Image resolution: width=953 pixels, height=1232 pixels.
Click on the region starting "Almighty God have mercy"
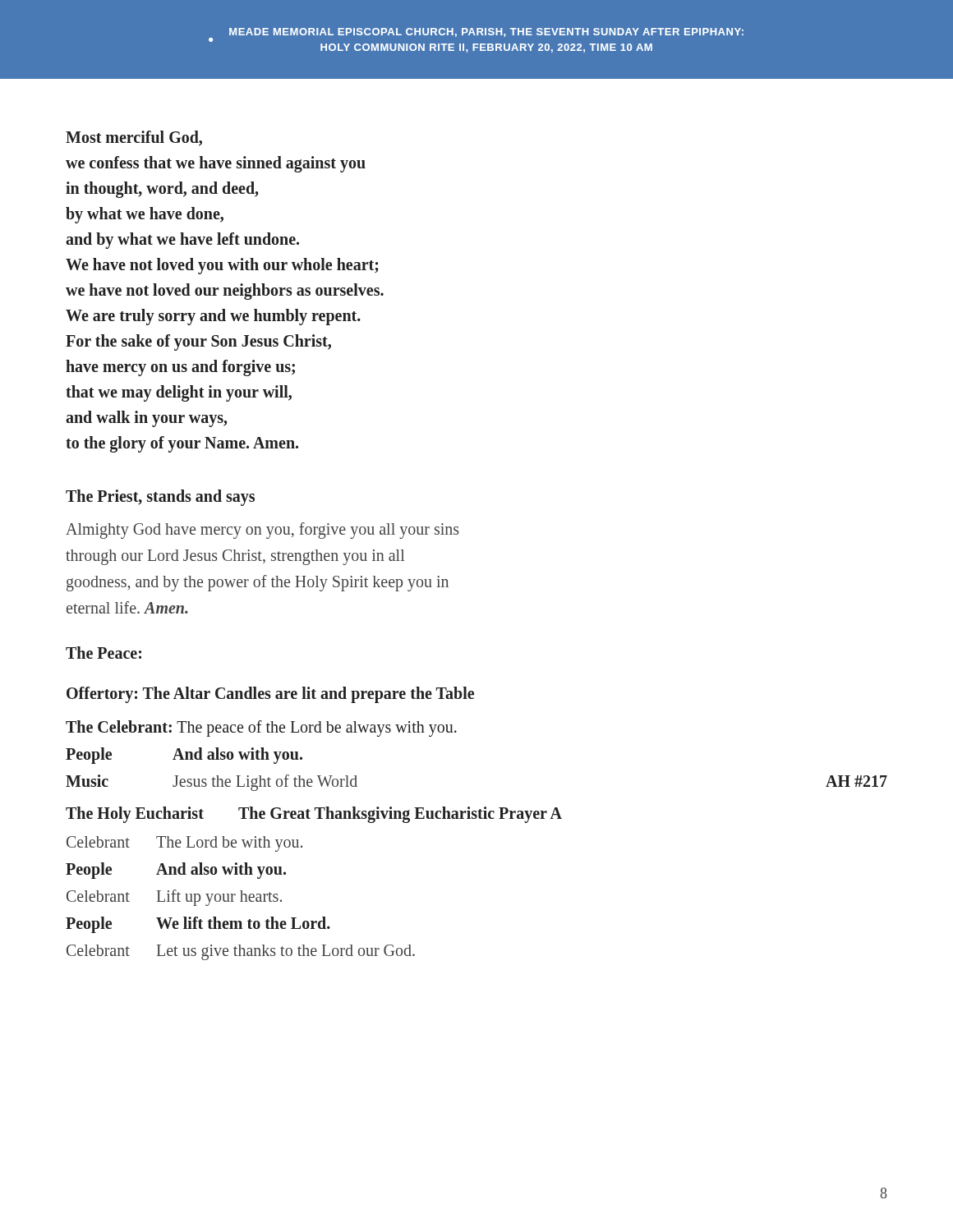[x=263, y=568]
